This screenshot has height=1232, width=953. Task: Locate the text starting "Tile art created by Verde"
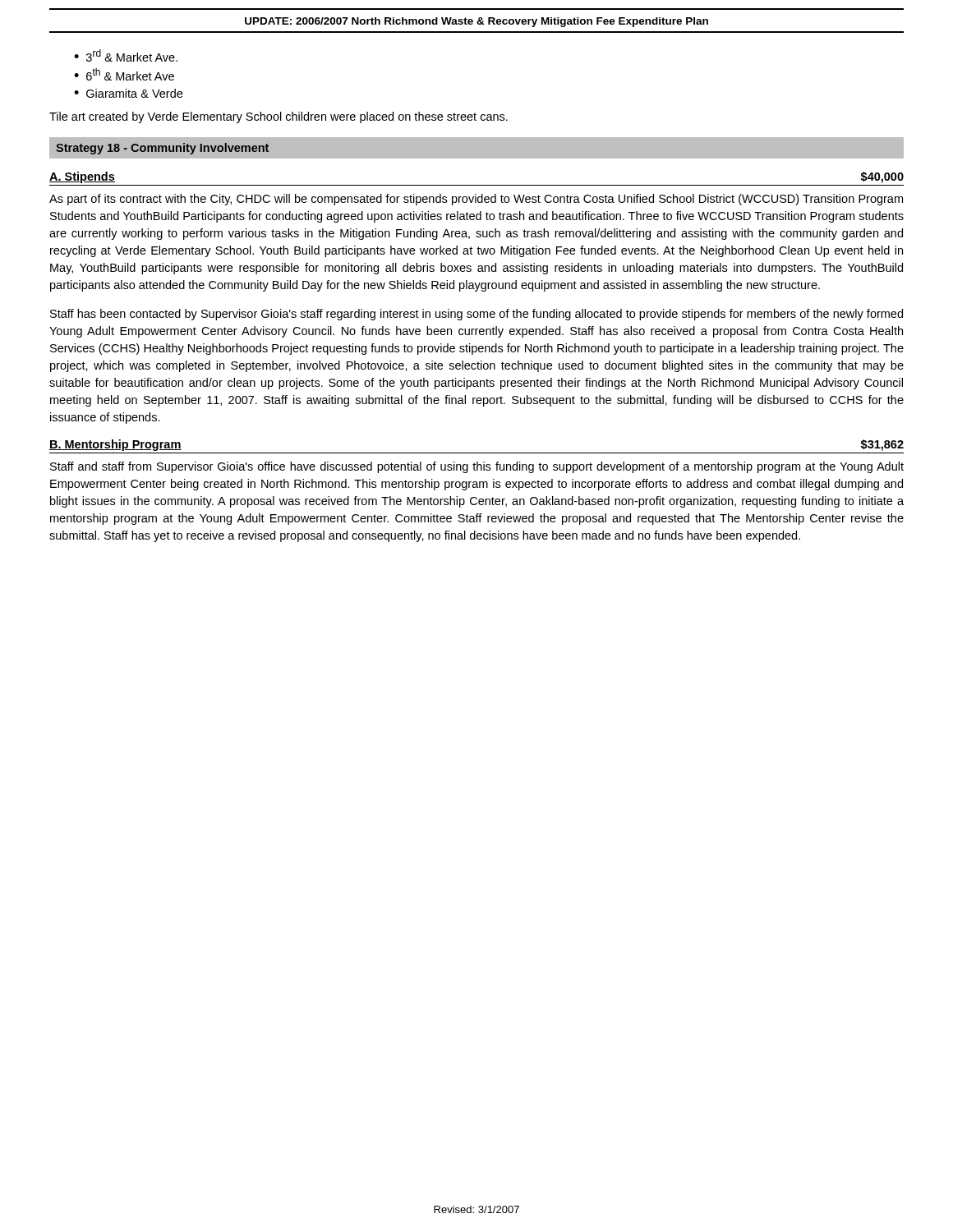pos(279,116)
